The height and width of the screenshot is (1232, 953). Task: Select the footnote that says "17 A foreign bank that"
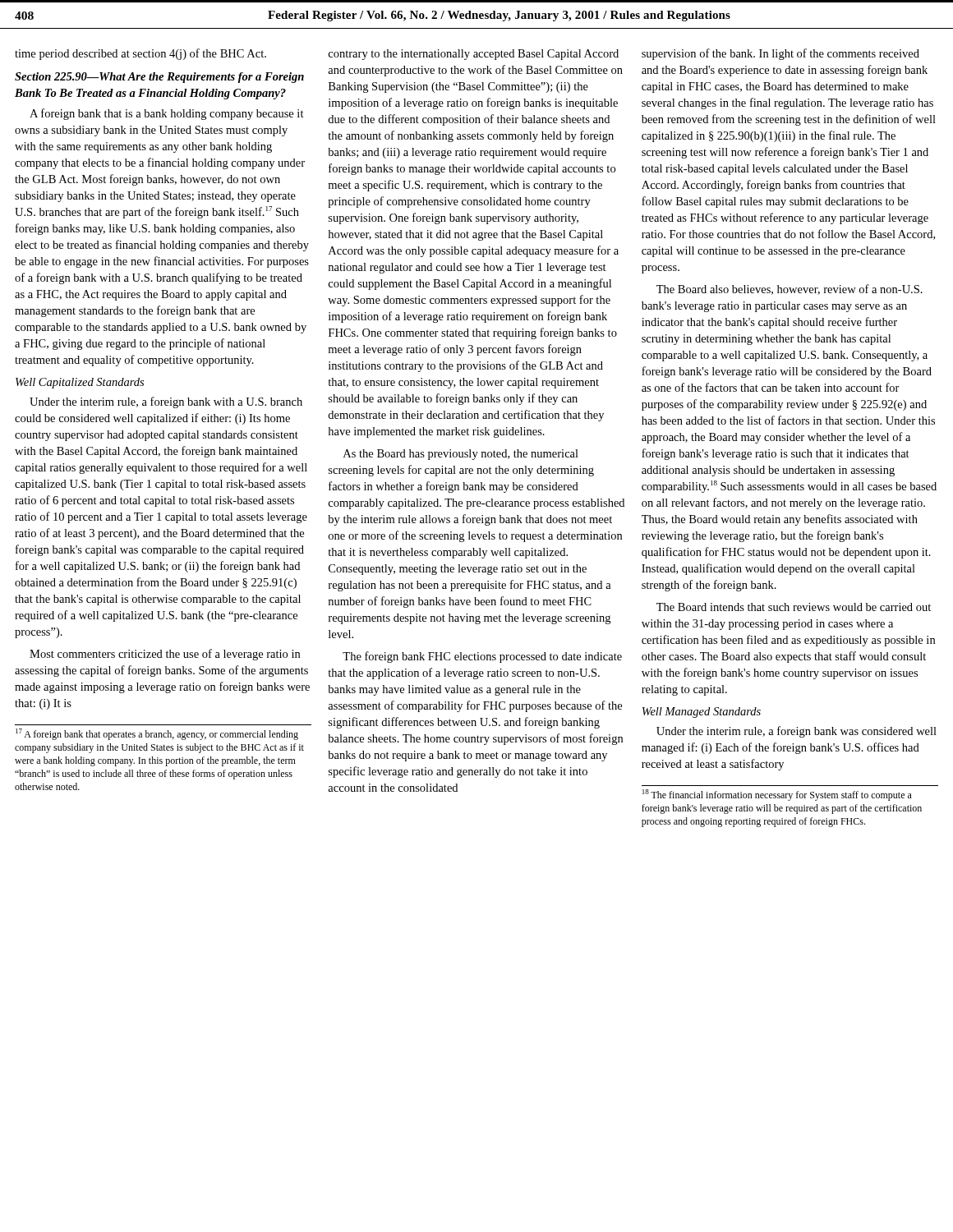tap(163, 760)
